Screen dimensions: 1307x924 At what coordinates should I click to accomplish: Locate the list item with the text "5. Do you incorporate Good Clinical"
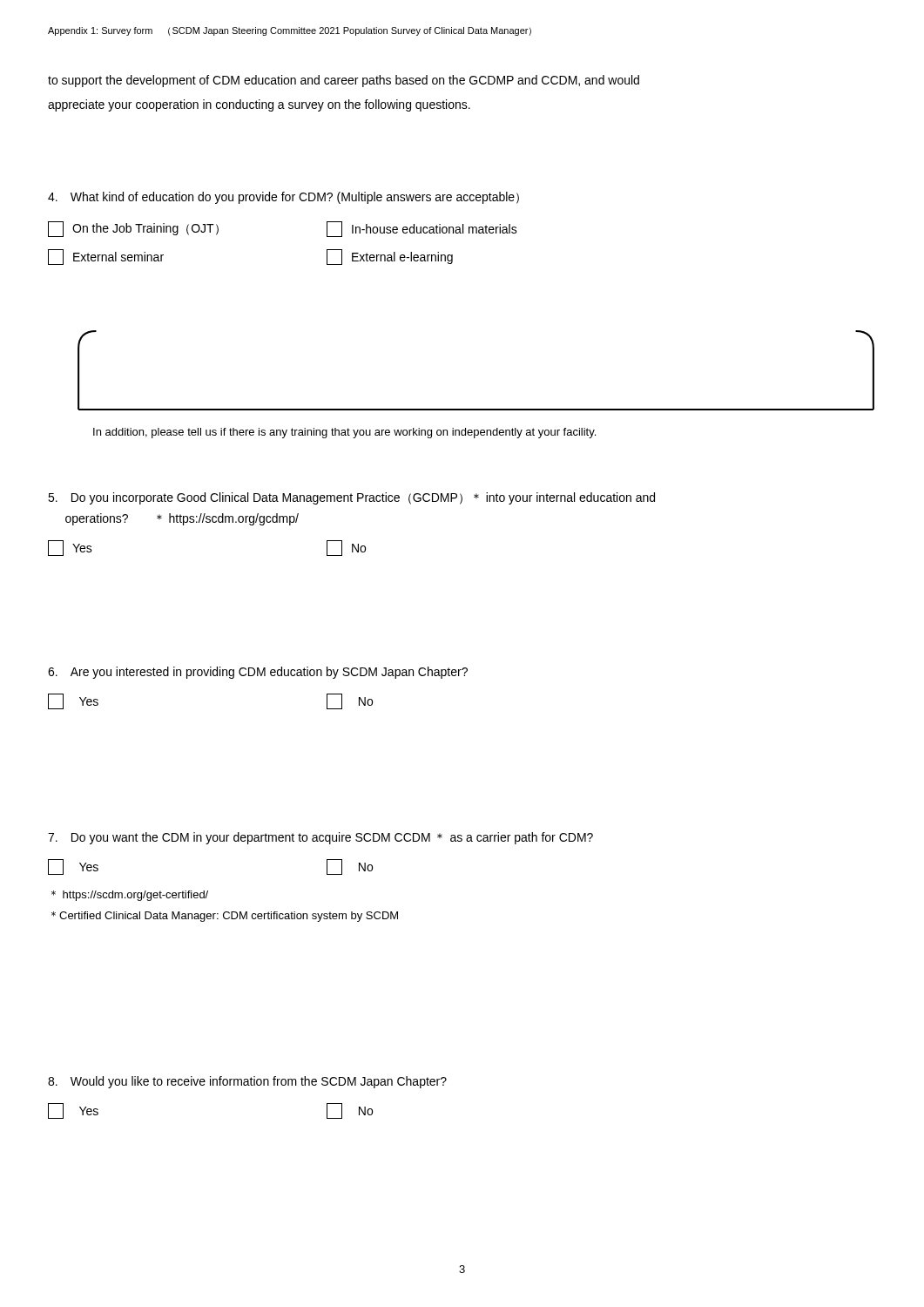[351, 498]
